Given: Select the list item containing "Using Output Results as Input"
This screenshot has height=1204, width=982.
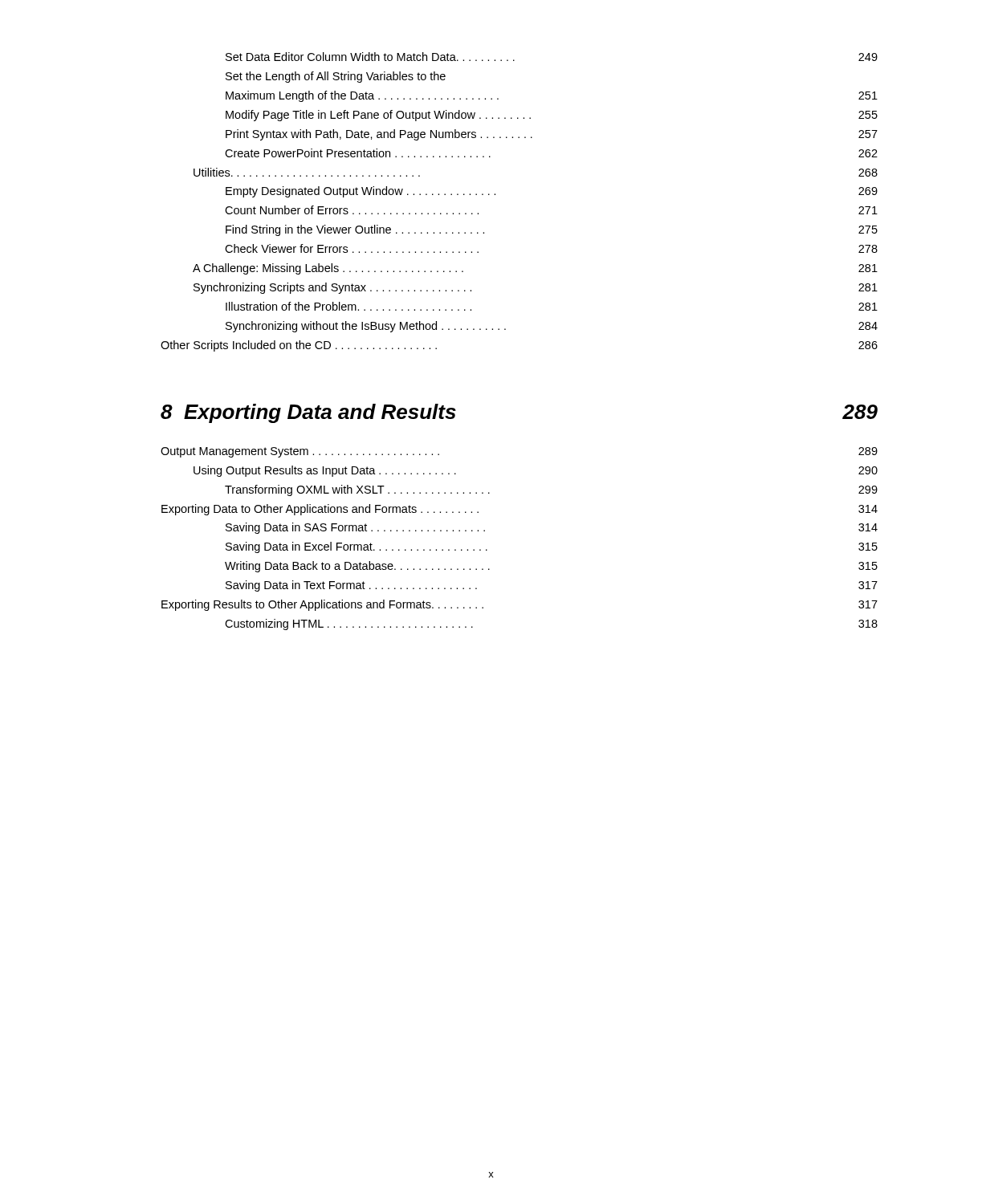Looking at the screenshot, I should (281, 471).
